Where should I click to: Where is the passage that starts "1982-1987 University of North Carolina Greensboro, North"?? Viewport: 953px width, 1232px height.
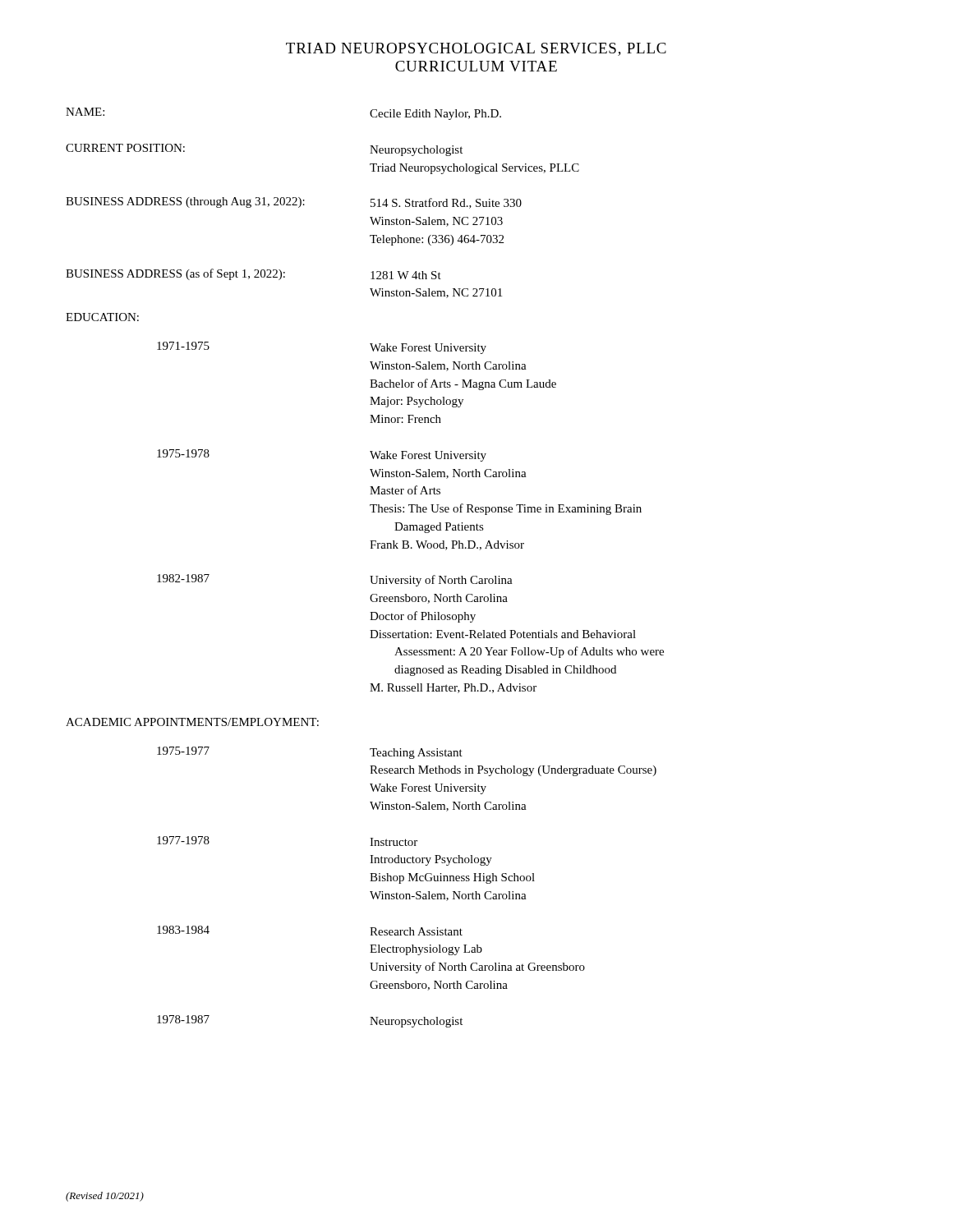476,634
